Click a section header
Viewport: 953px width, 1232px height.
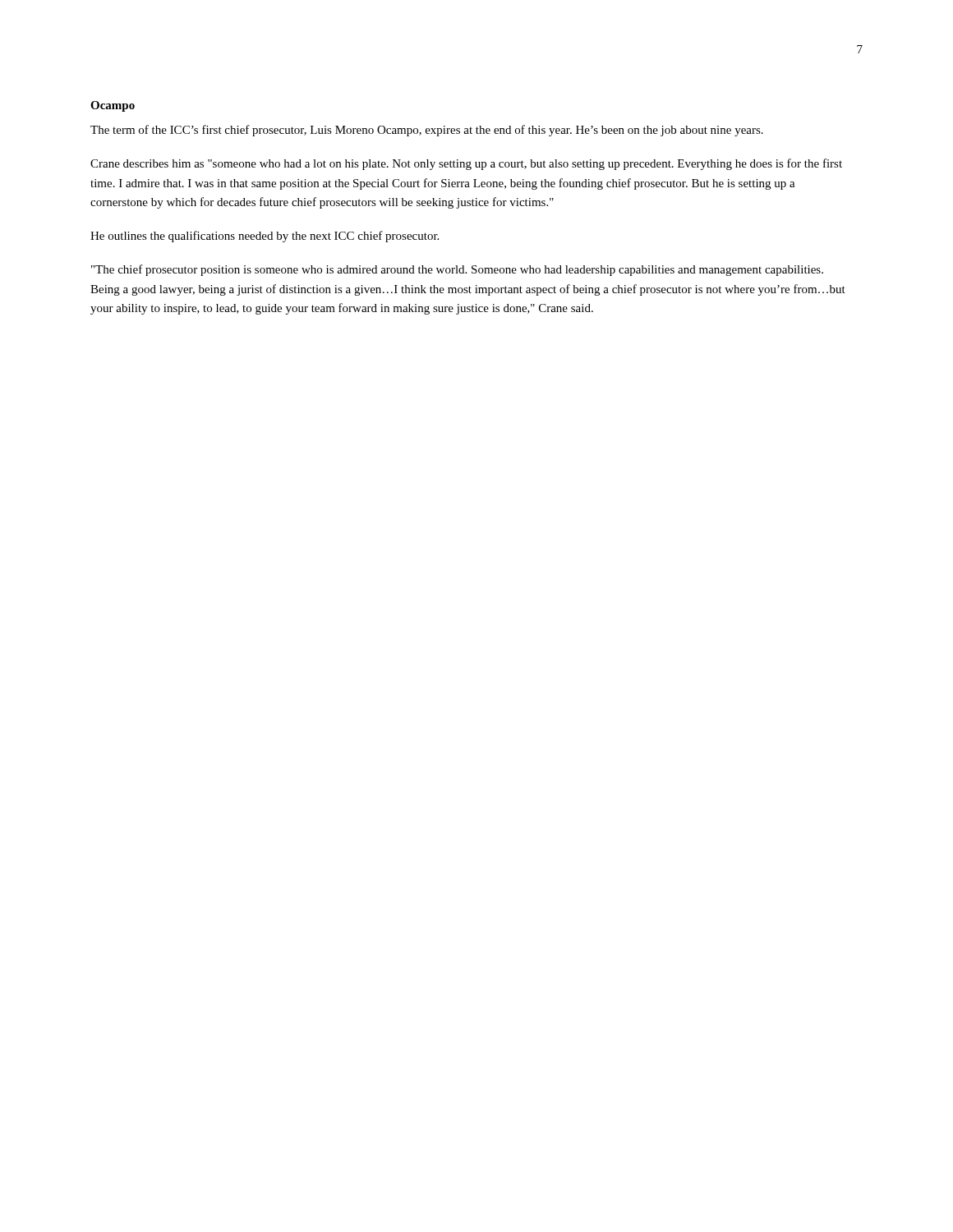[x=113, y=105]
